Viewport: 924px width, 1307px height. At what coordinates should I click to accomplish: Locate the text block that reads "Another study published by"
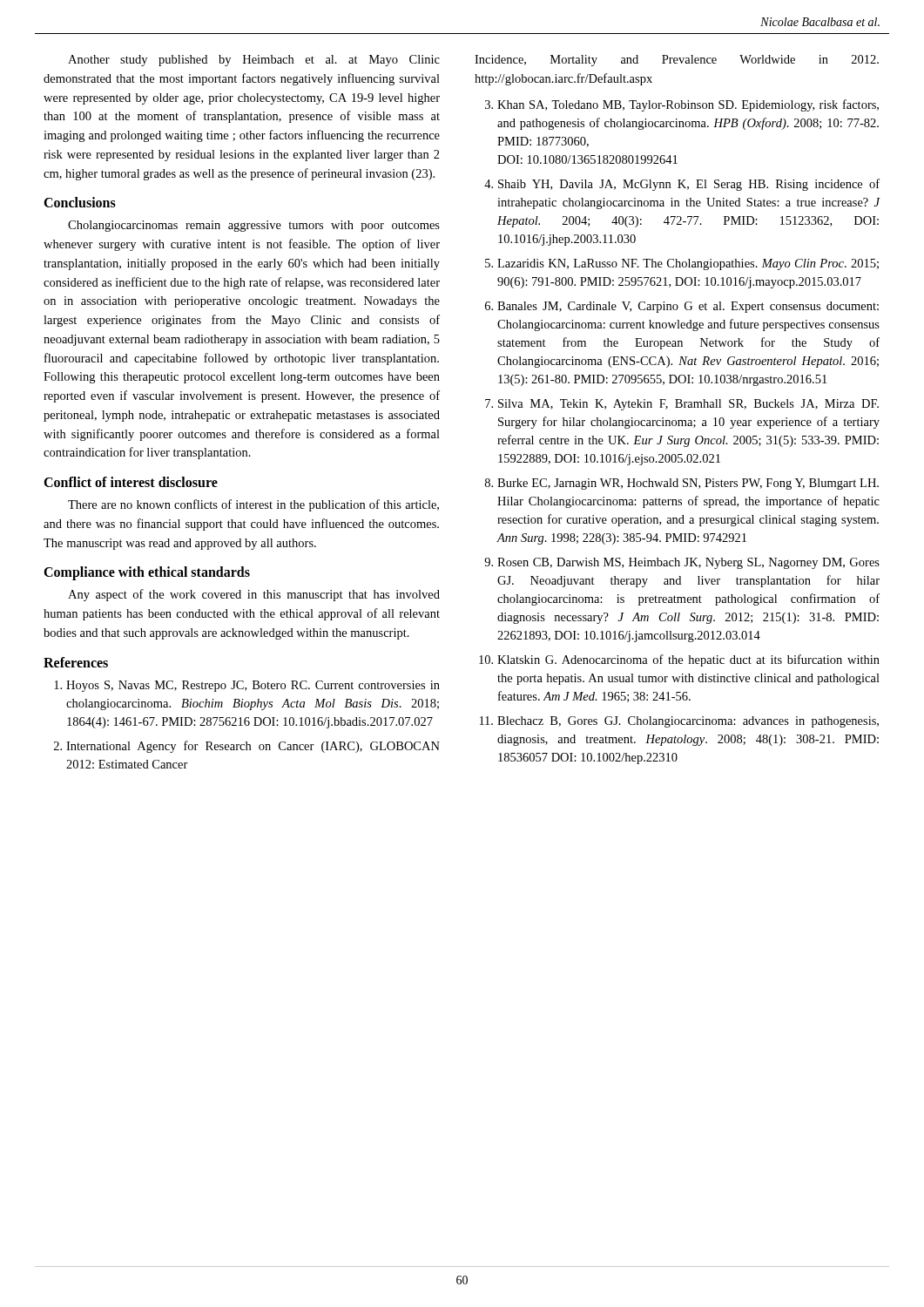click(x=242, y=117)
